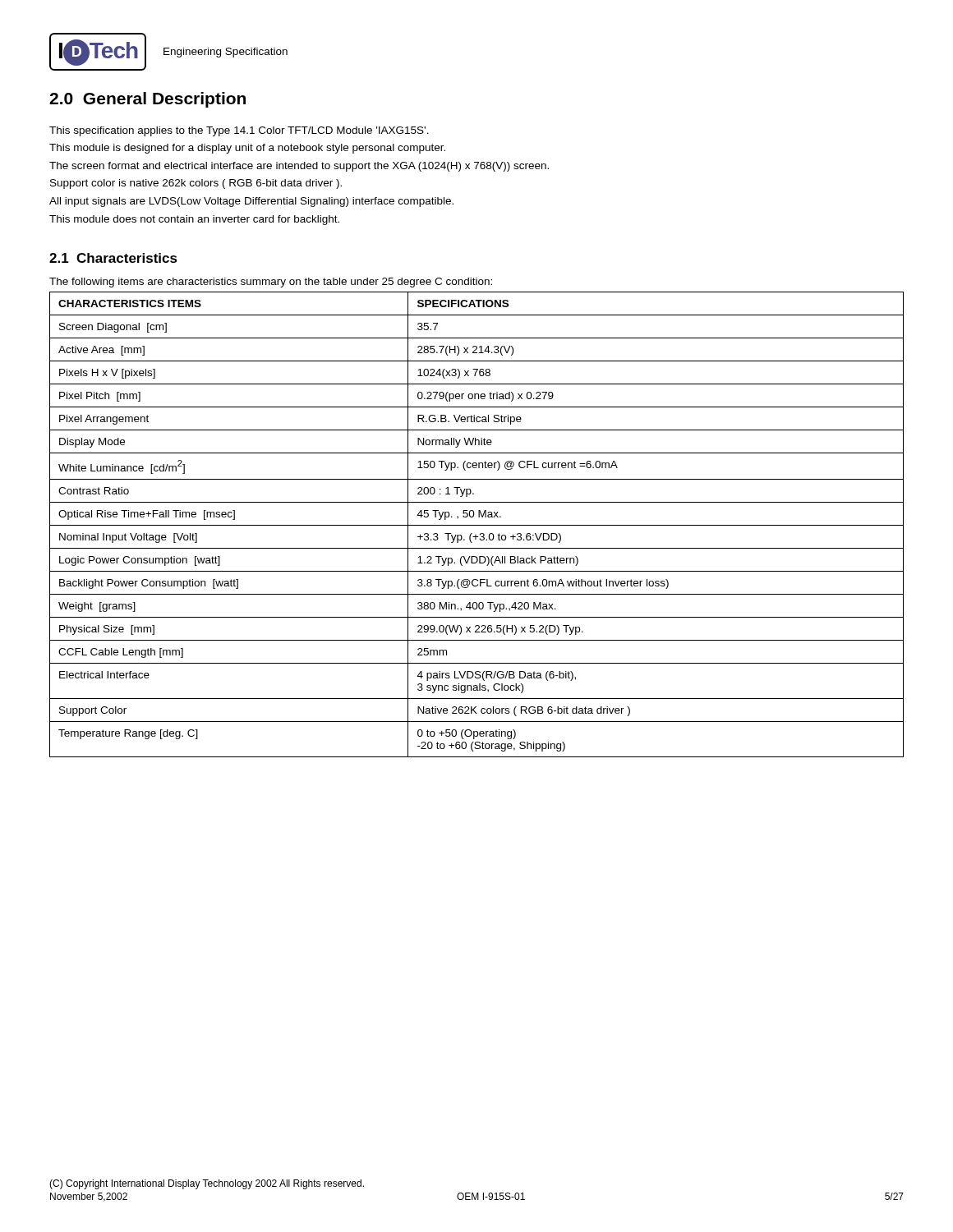The width and height of the screenshot is (953, 1232).
Task: Find the table
Action: click(x=476, y=524)
